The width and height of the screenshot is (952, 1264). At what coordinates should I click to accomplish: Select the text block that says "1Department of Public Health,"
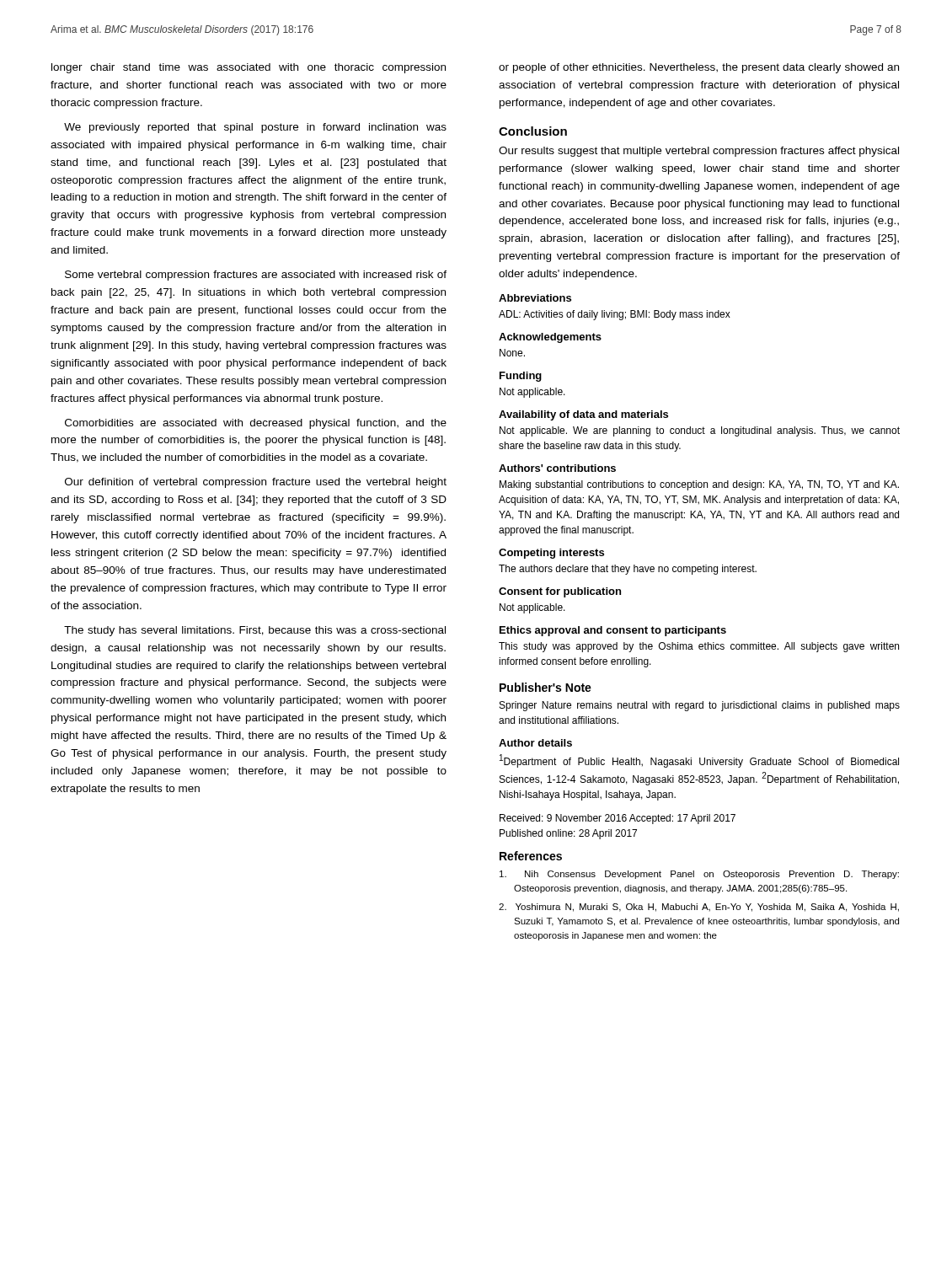pyautogui.click(x=699, y=777)
